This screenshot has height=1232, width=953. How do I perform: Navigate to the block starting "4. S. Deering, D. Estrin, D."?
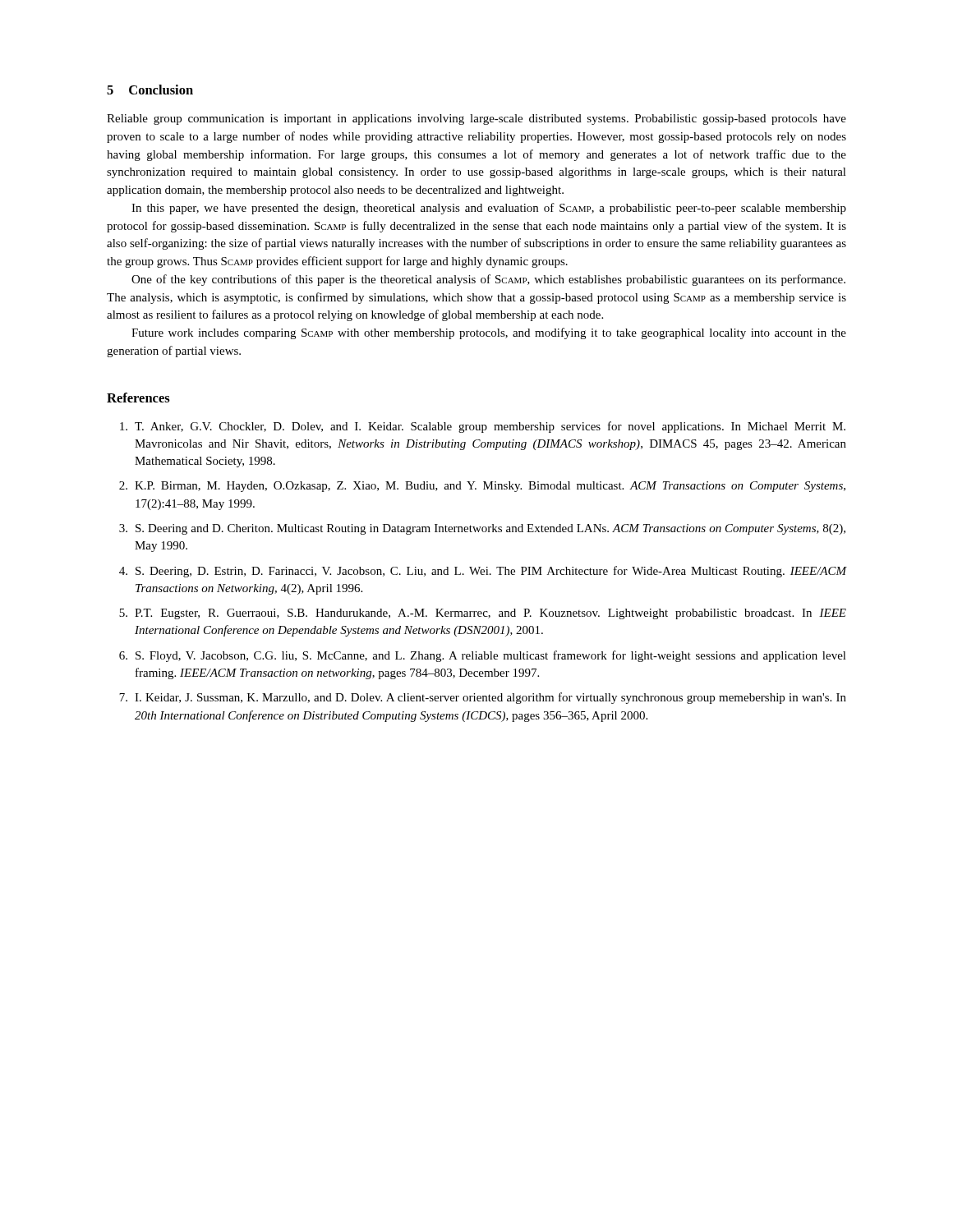coord(476,580)
